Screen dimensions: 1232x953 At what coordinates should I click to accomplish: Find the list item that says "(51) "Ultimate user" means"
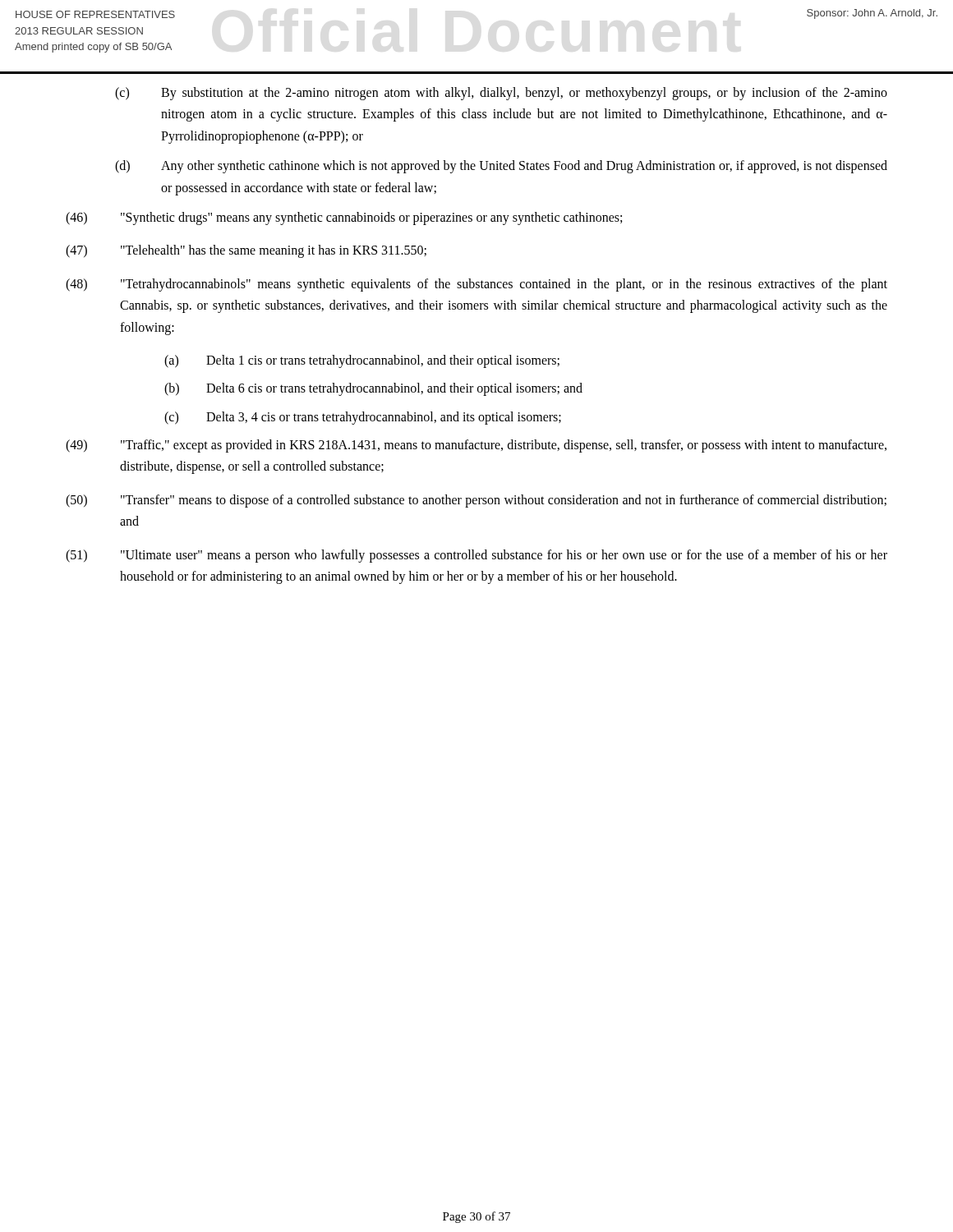tap(476, 566)
